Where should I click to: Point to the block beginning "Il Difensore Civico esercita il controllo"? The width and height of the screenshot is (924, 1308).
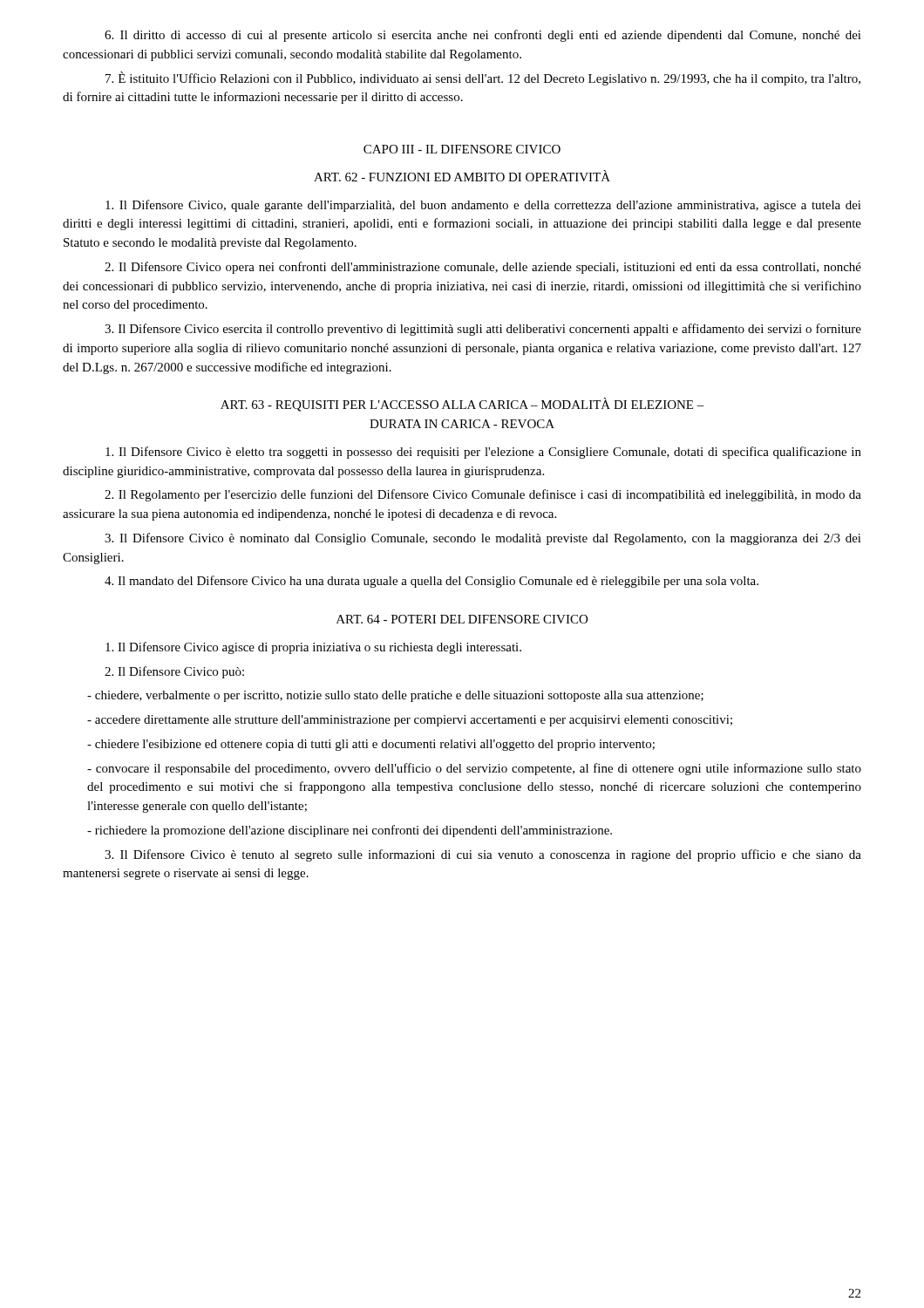coord(462,349)
